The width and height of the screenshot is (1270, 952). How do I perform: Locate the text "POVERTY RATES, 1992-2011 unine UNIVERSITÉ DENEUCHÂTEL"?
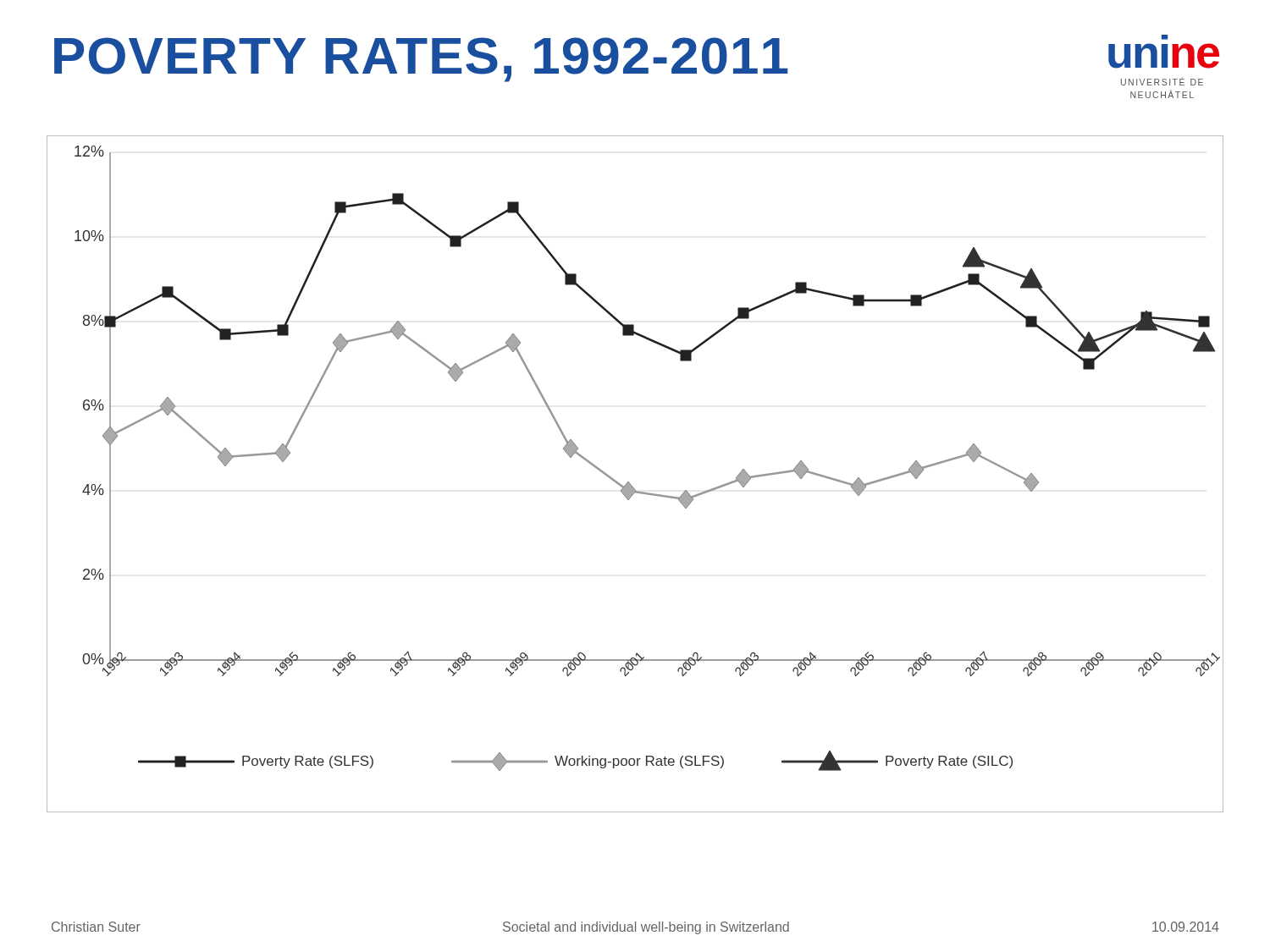point(635,63)
